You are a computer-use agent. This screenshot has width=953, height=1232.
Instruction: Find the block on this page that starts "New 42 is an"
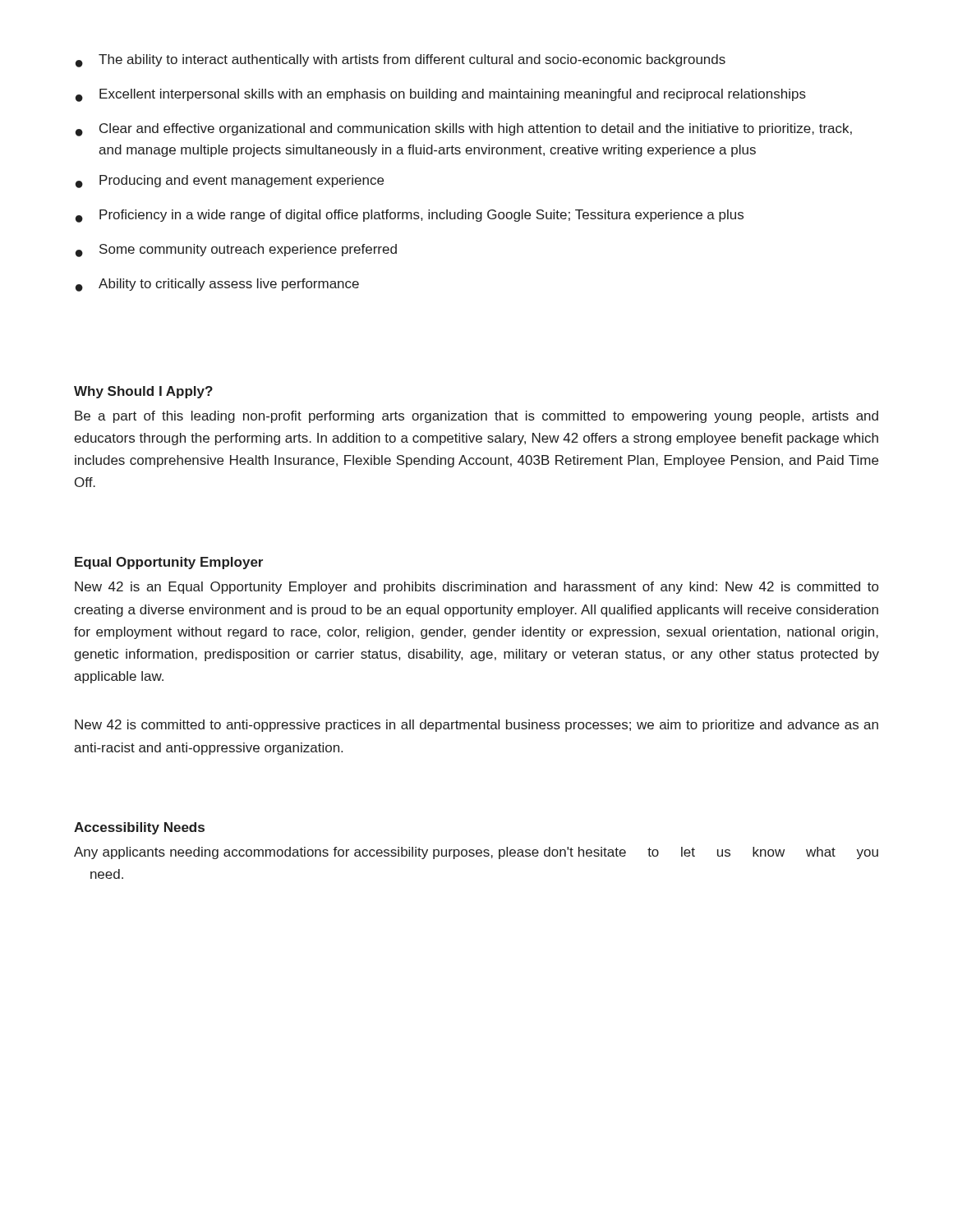476,632
